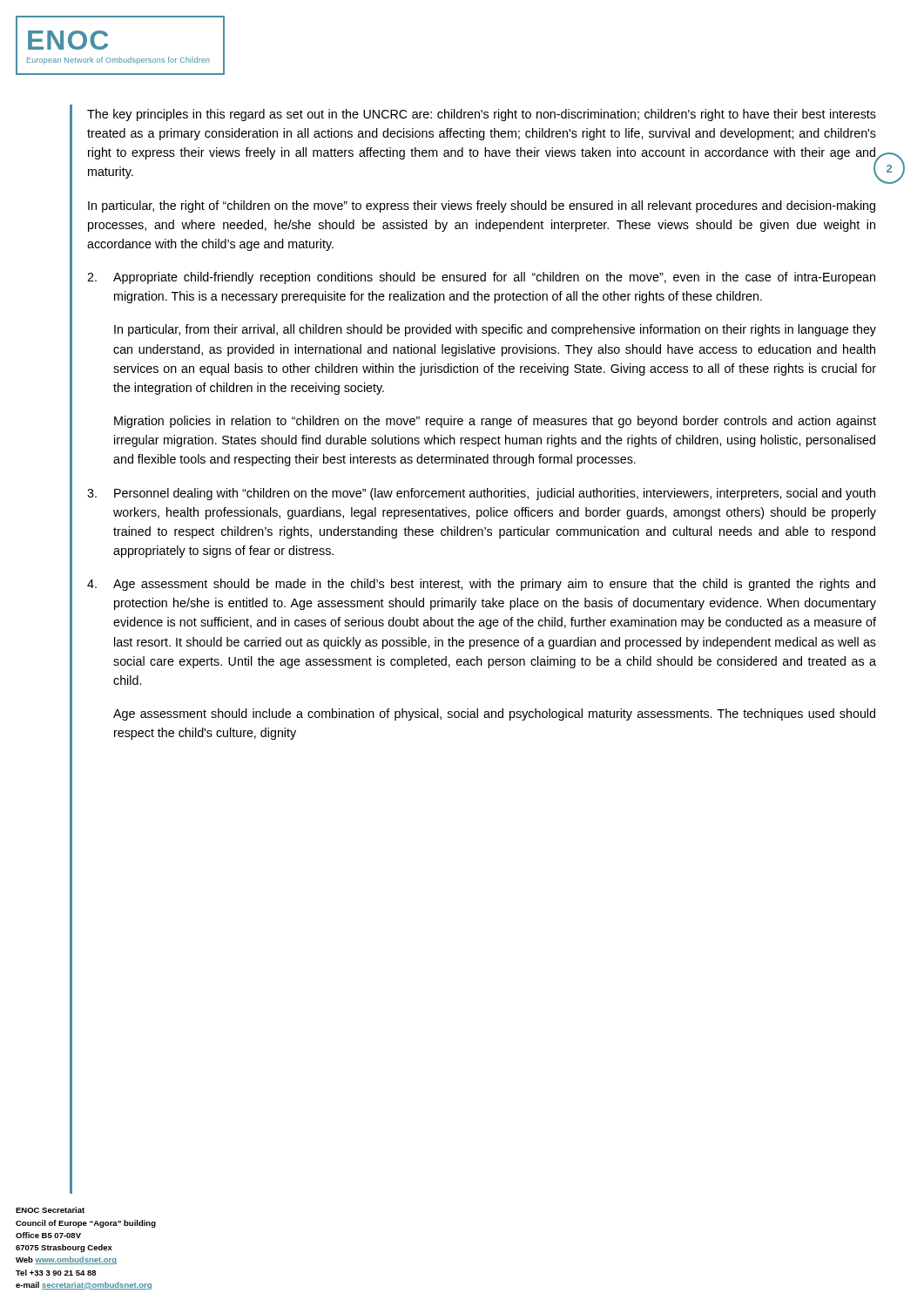Locate the text block with the text "Migration policies in"
This screenshot has height=1307, width=924.
495,440
